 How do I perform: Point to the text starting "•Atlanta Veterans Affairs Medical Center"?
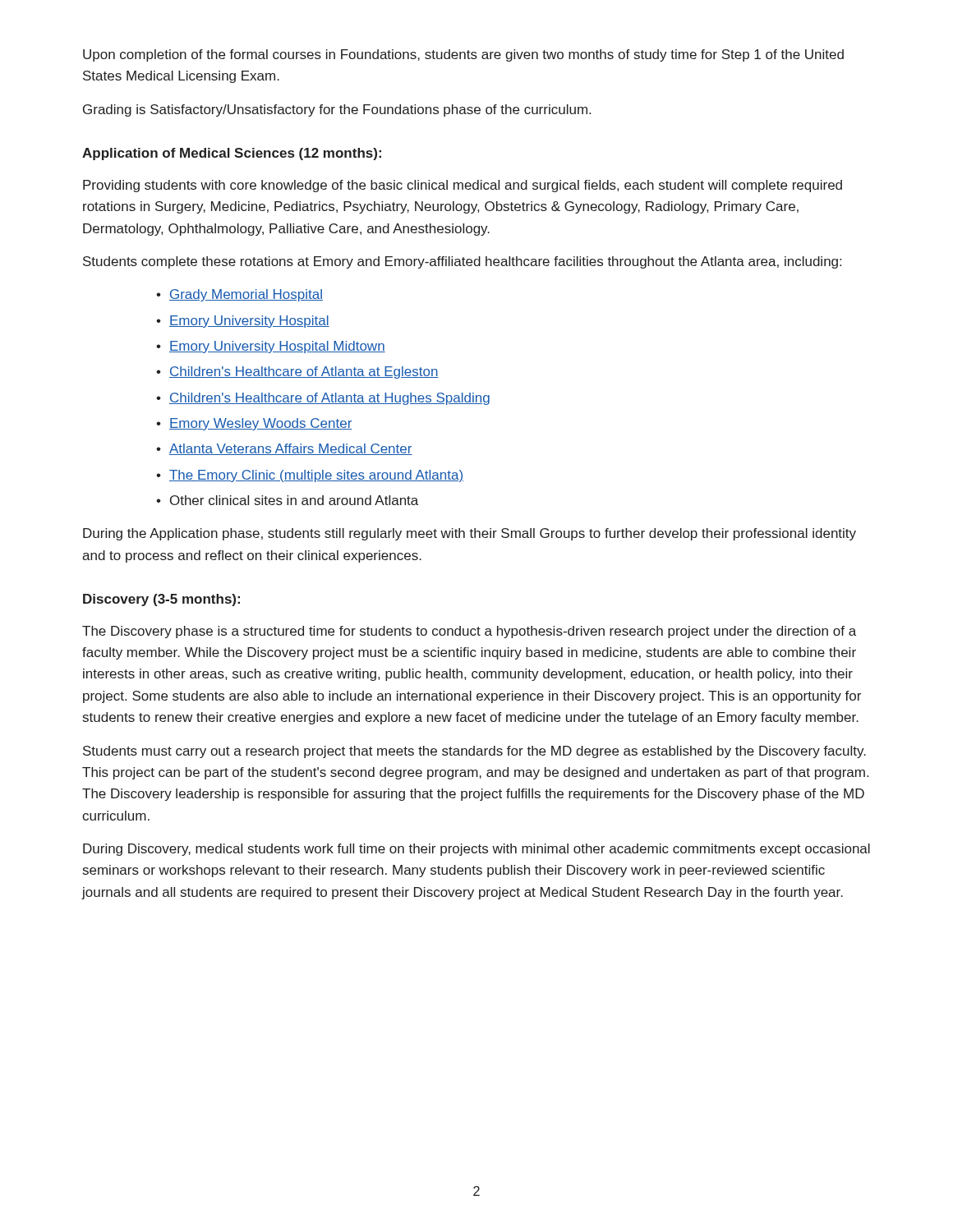(284, 450)
